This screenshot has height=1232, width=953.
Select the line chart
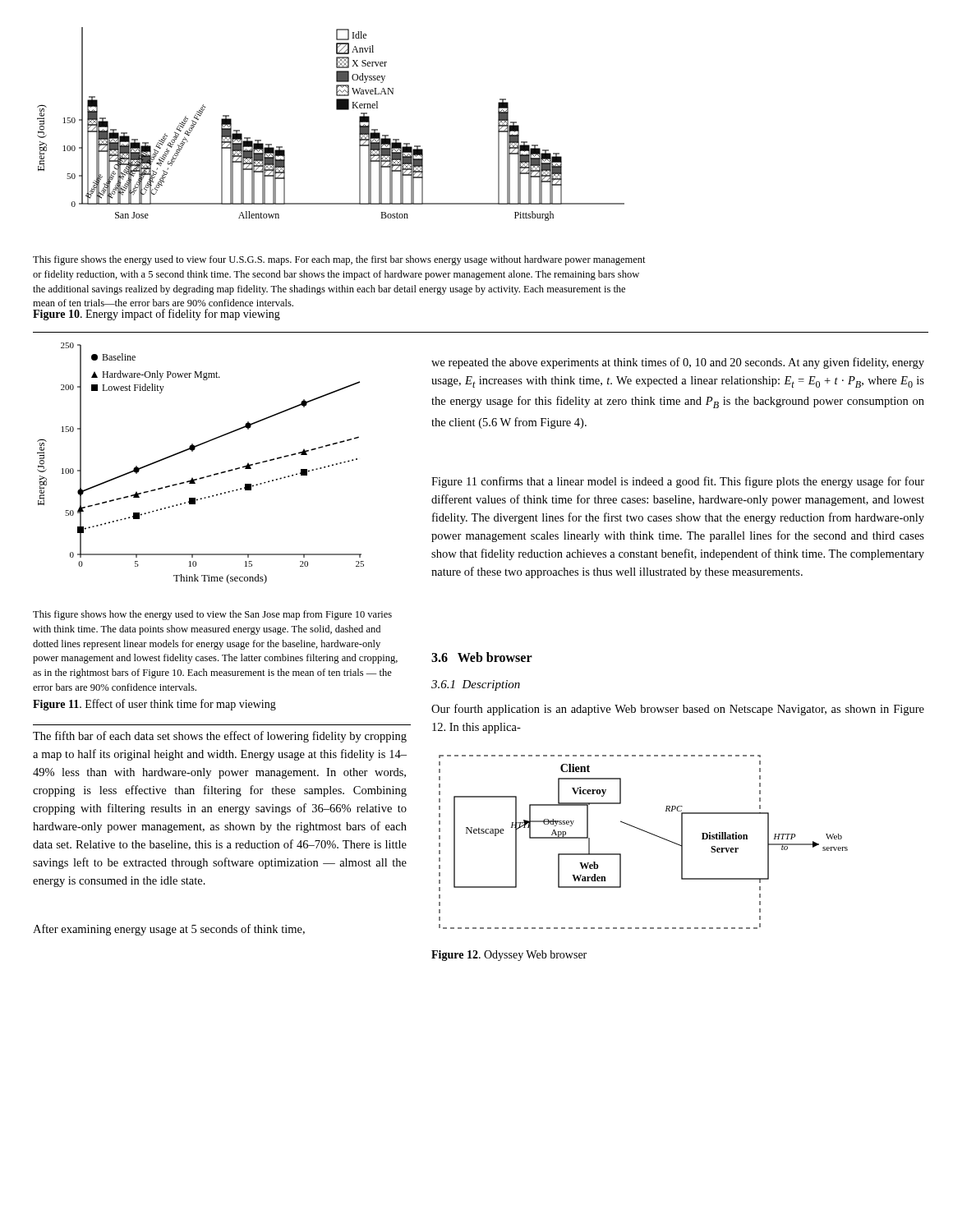pos(218,472)
